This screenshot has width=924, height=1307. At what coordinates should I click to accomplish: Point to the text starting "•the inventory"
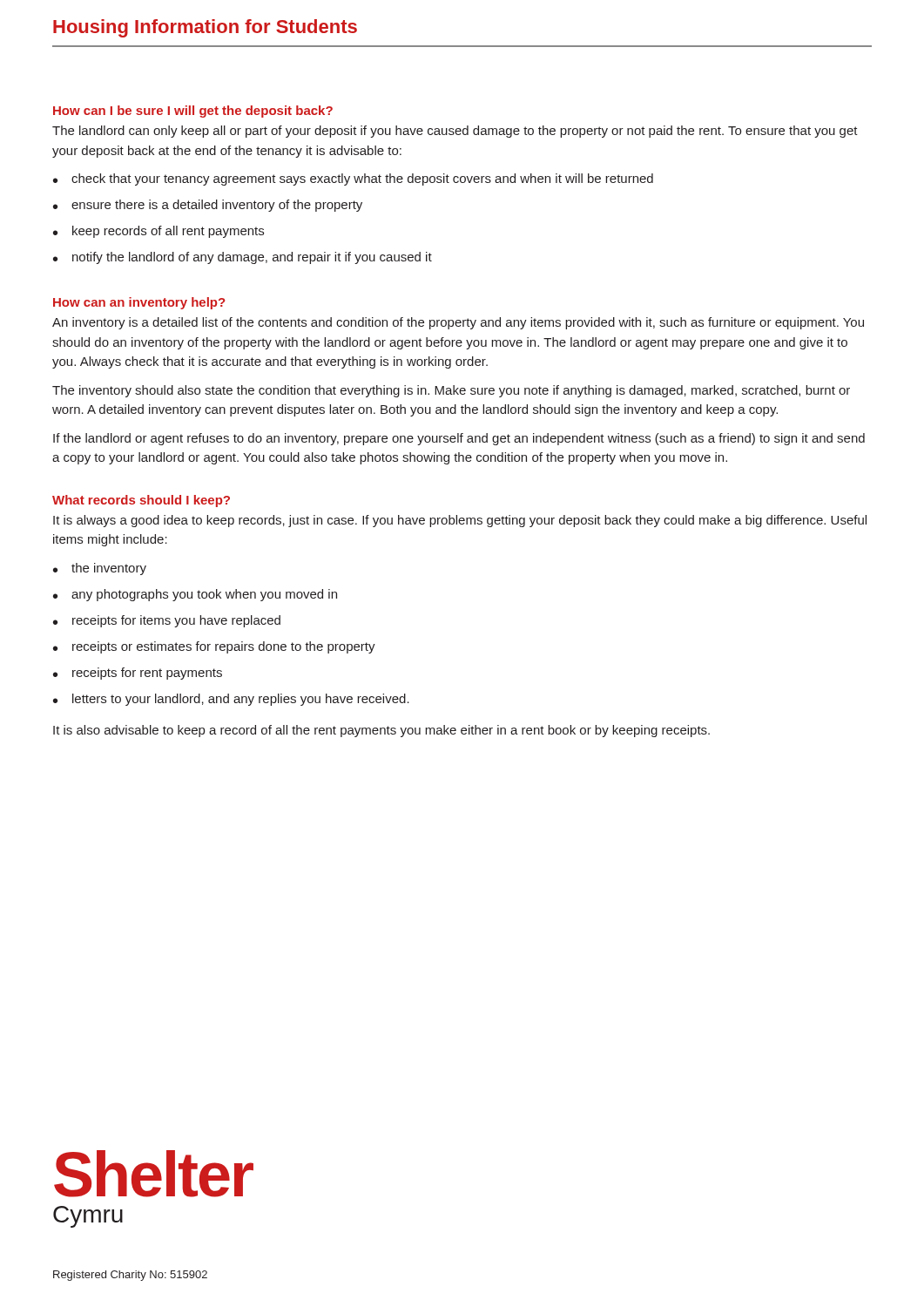click(x=99, y=569)
